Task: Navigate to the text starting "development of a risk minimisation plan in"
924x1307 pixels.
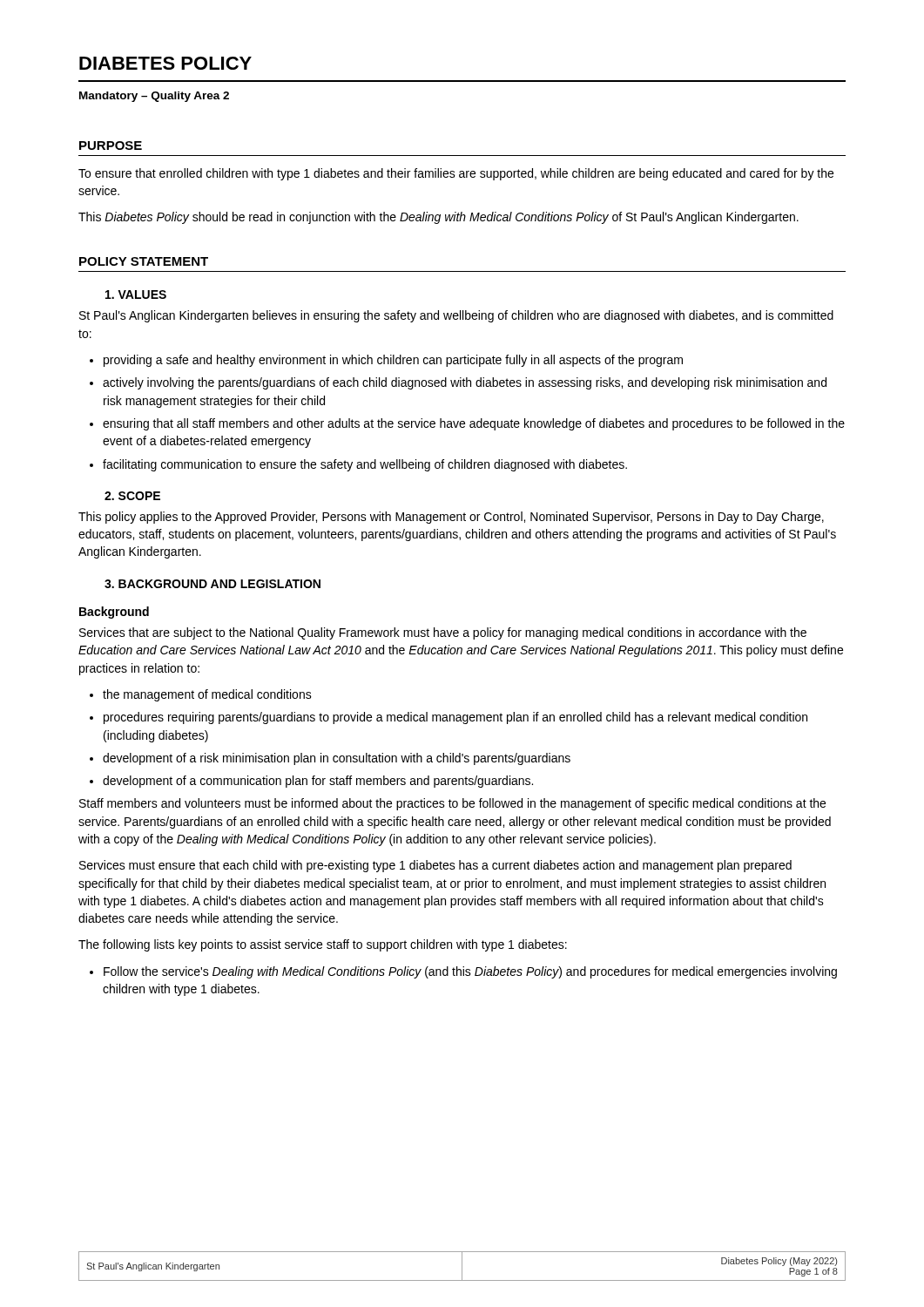Action: (x=462, y=758)
